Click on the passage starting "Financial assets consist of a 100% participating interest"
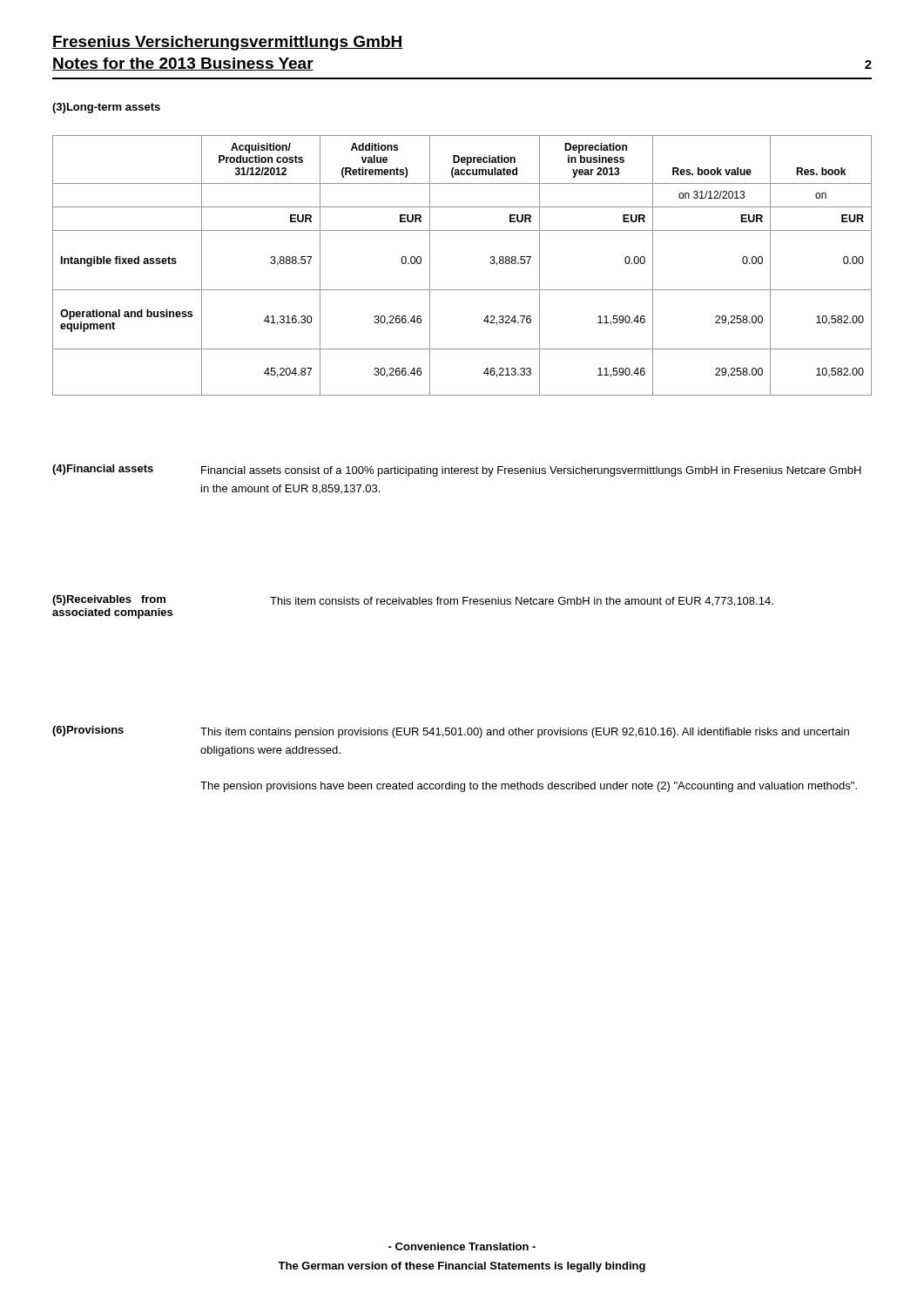 pyautogui.click(x=531, y=479)
